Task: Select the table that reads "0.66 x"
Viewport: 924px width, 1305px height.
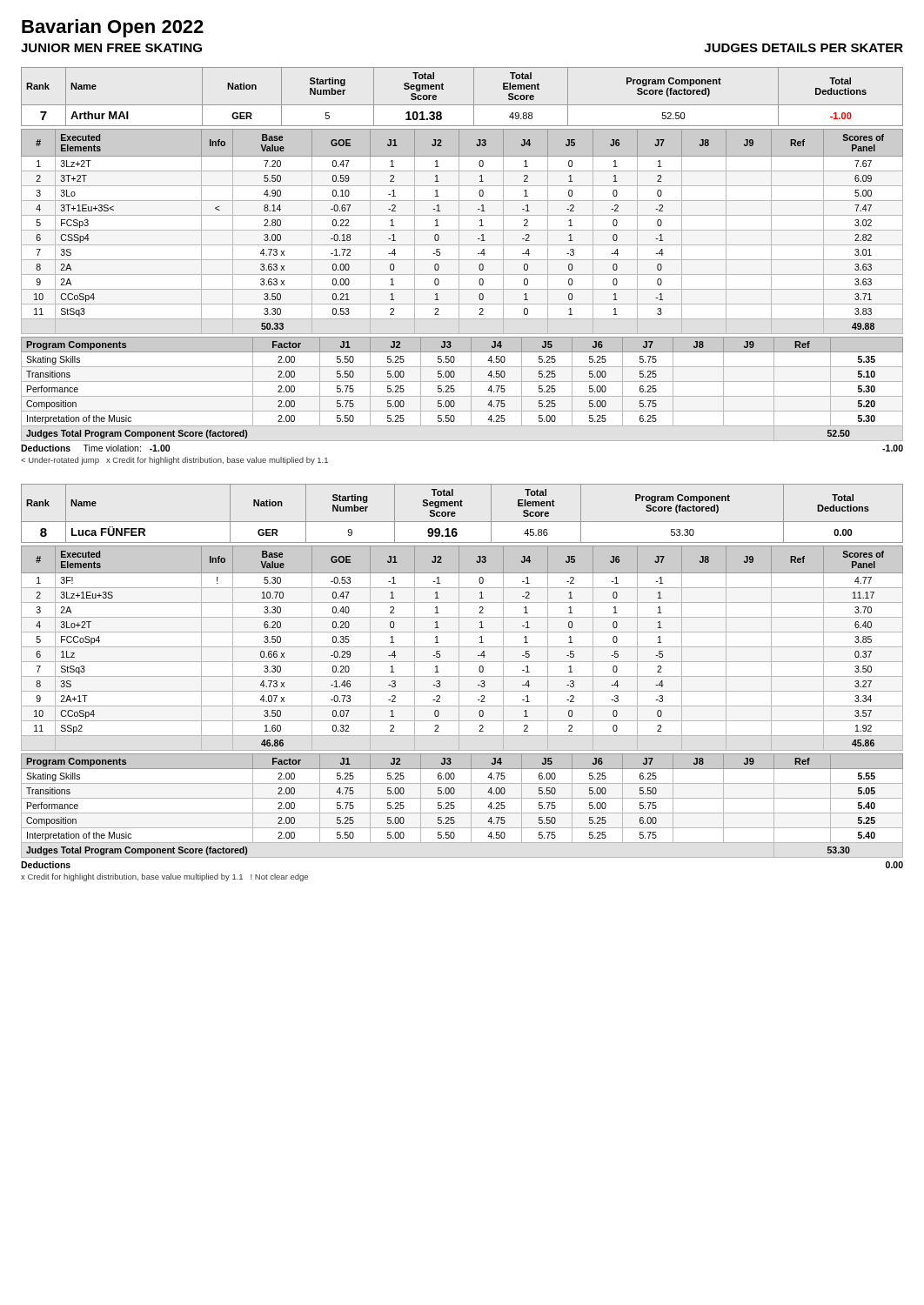Action: click(462, 648)
